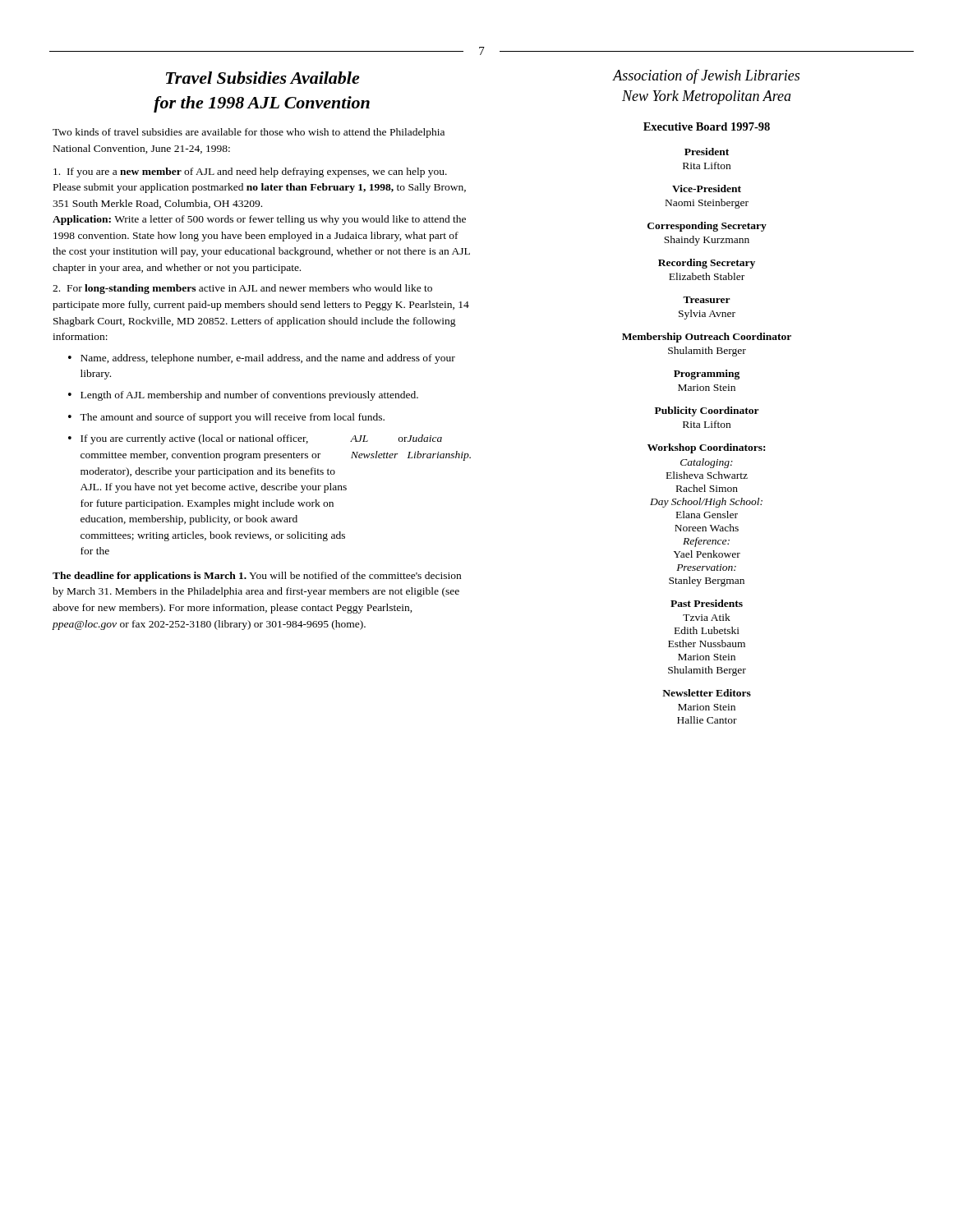Point to the text starting "Treasurer Sylvia Avner"
The image size is (963, 1232).
pyautogui.click(x=707, y=307)
